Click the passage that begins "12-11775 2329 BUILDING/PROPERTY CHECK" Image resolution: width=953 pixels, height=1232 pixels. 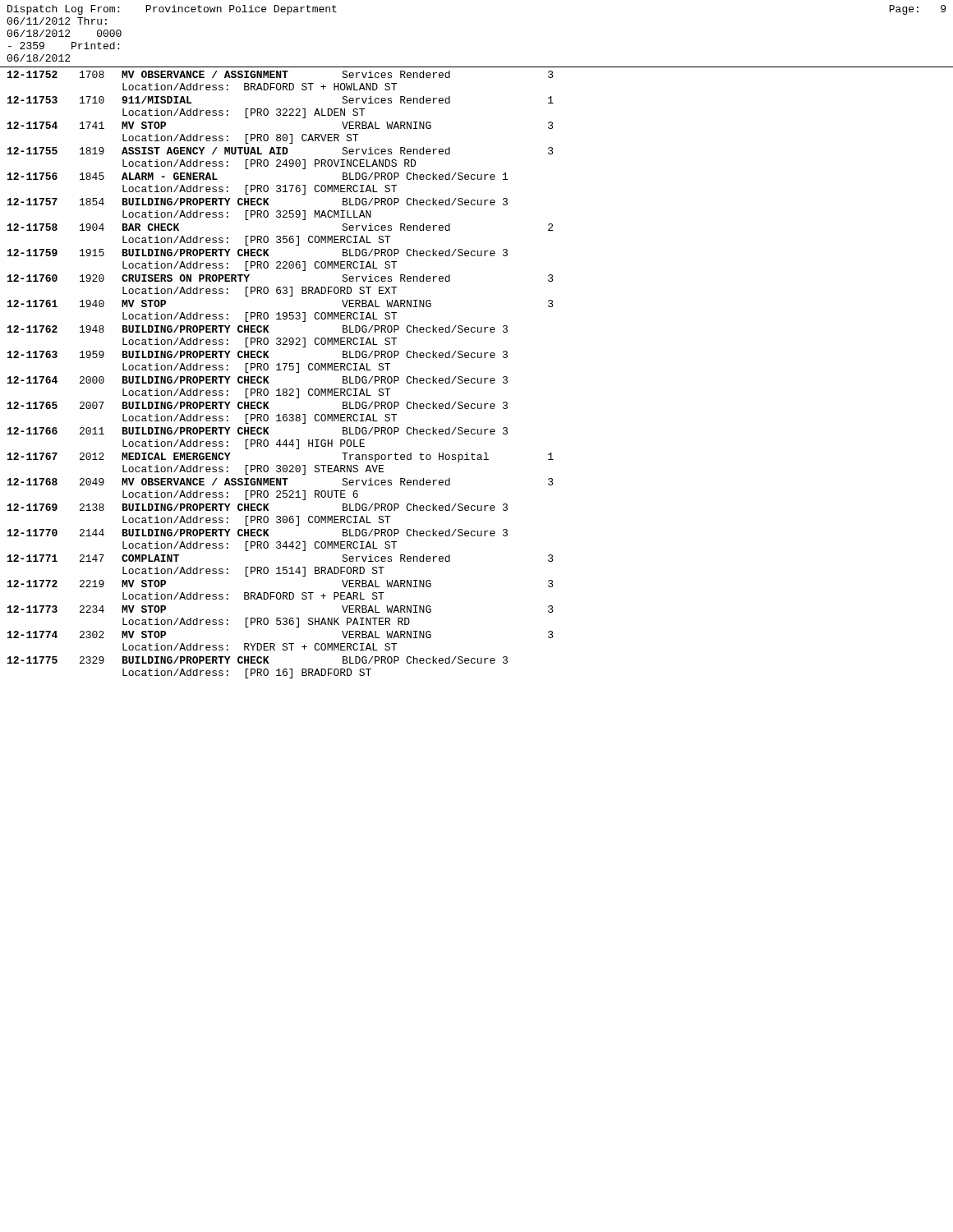point(476,667)
